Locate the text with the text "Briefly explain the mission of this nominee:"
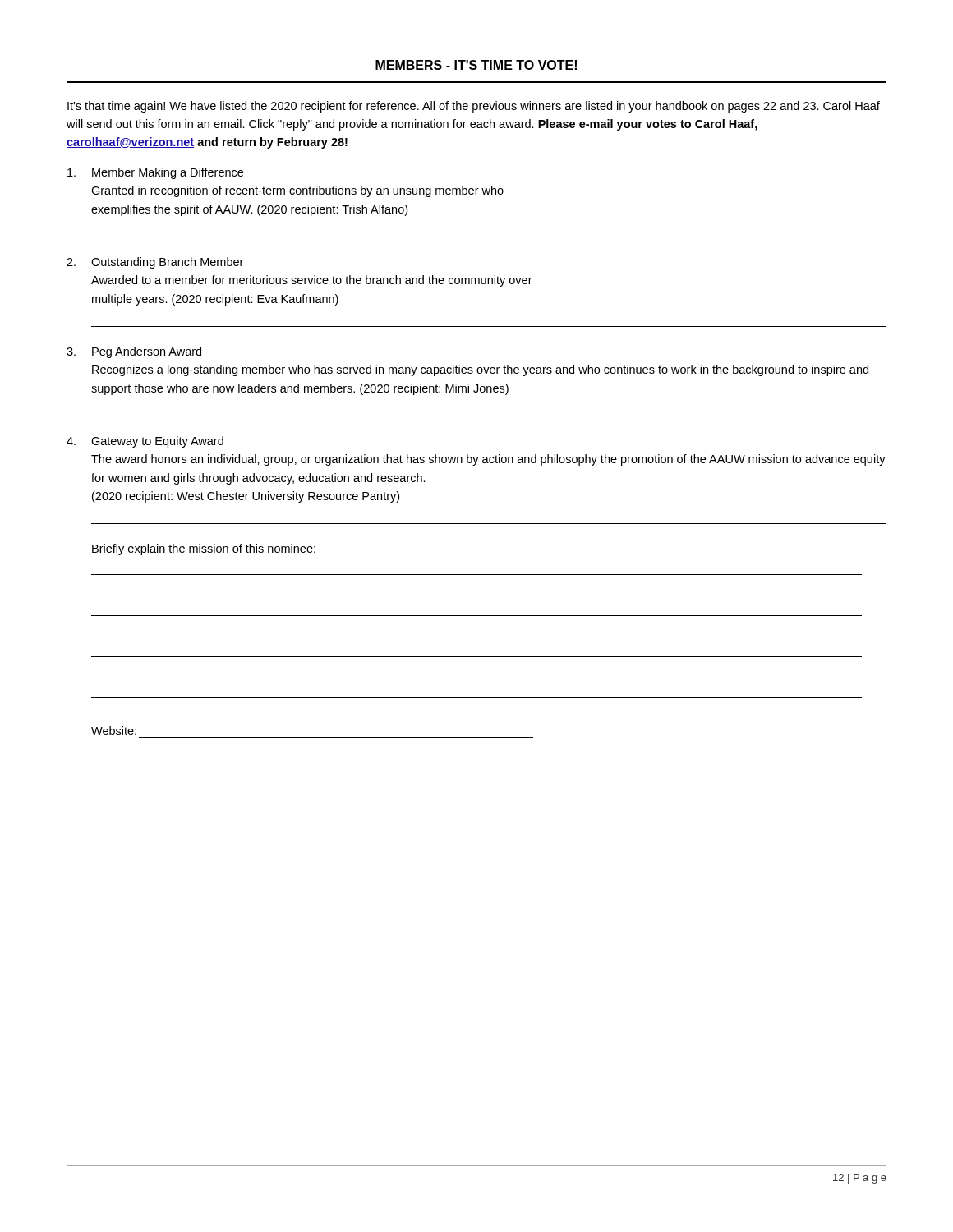This screenshot has width=953, height=1232. pyautogui.click(x=204, y=549)
